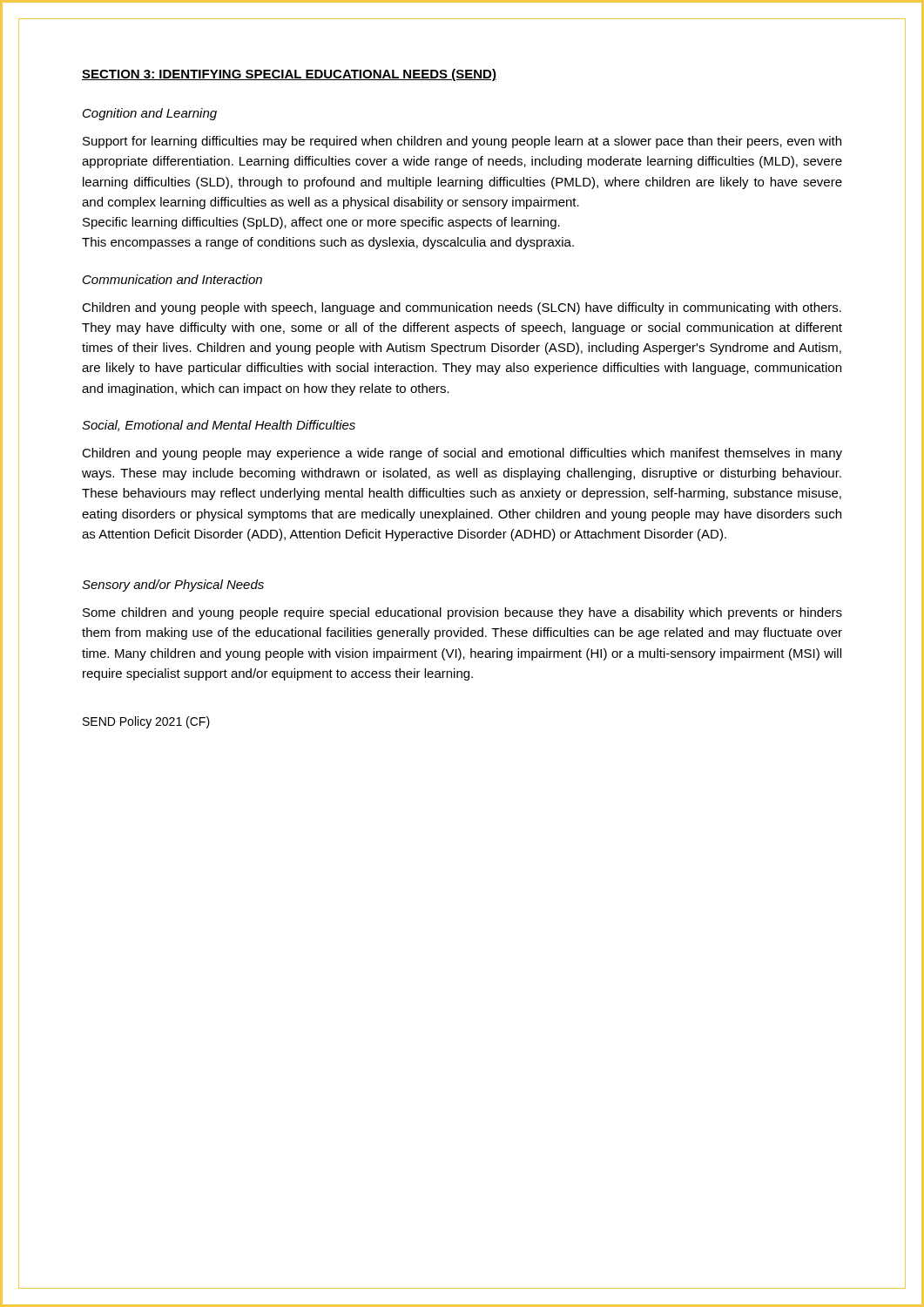Find the section header
The image size is (924, 1307).
point(289,74)
